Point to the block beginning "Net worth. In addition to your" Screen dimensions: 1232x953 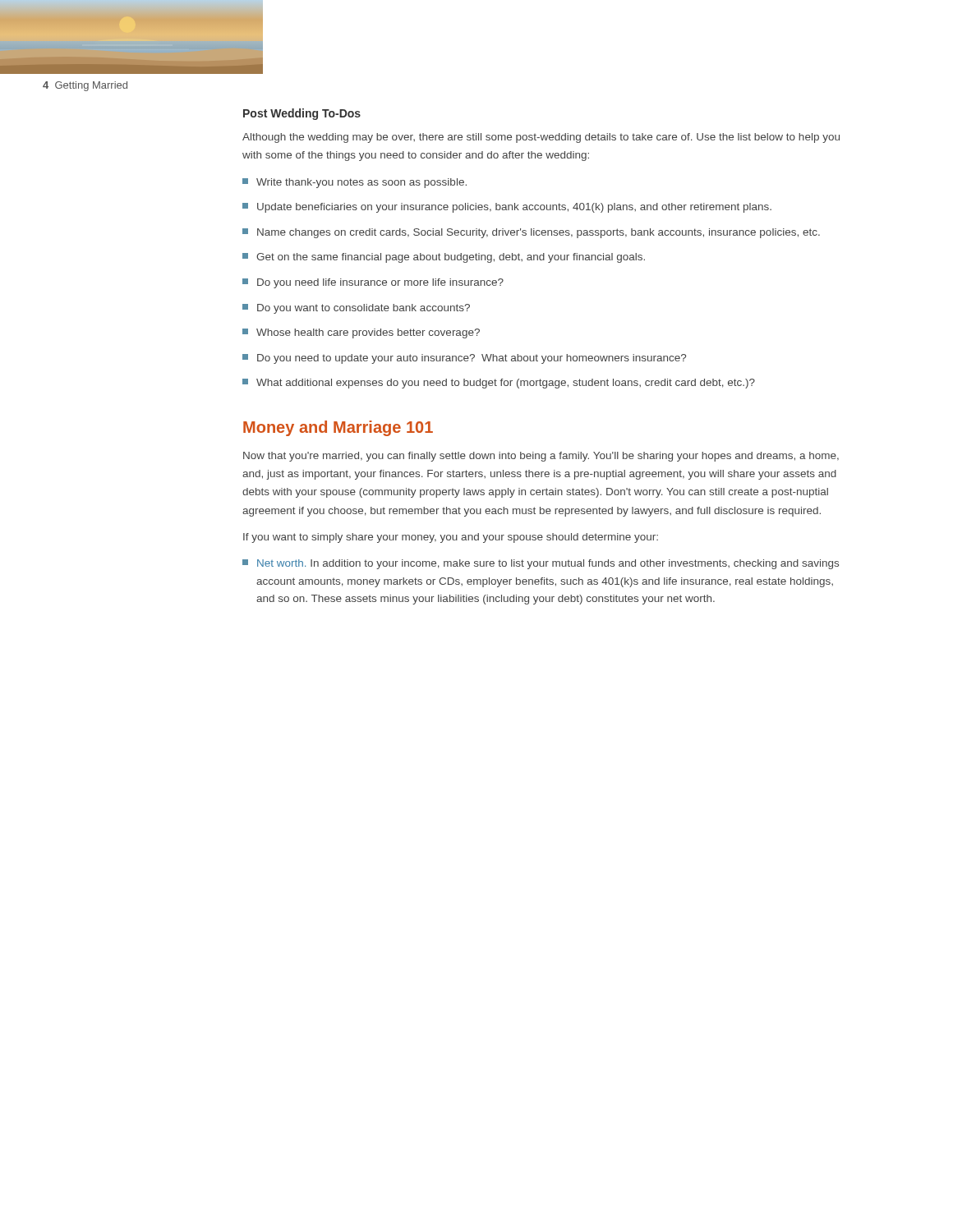(546, 581)
